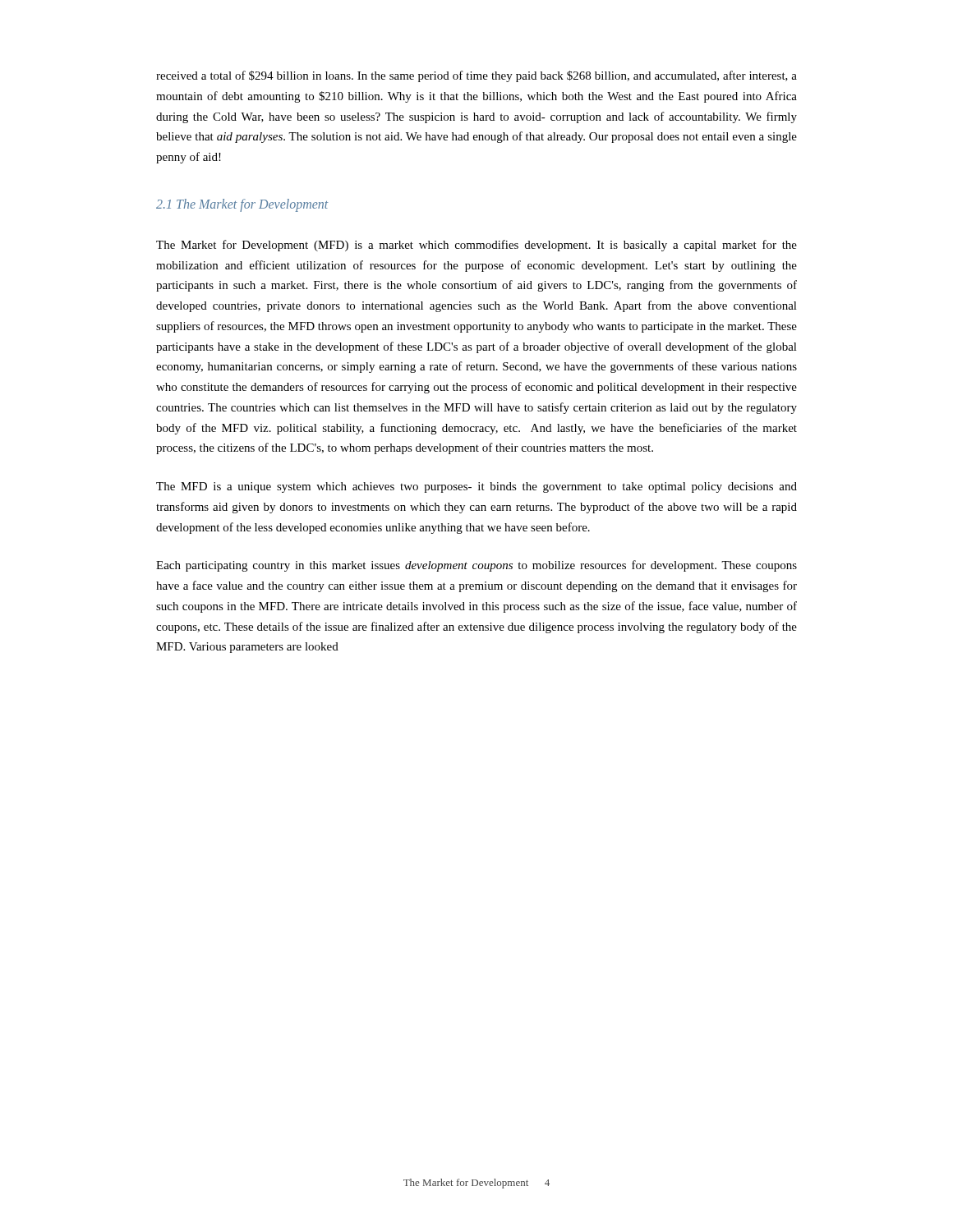Locate the text block with the text "Each participating country in this"

point(476,606)
